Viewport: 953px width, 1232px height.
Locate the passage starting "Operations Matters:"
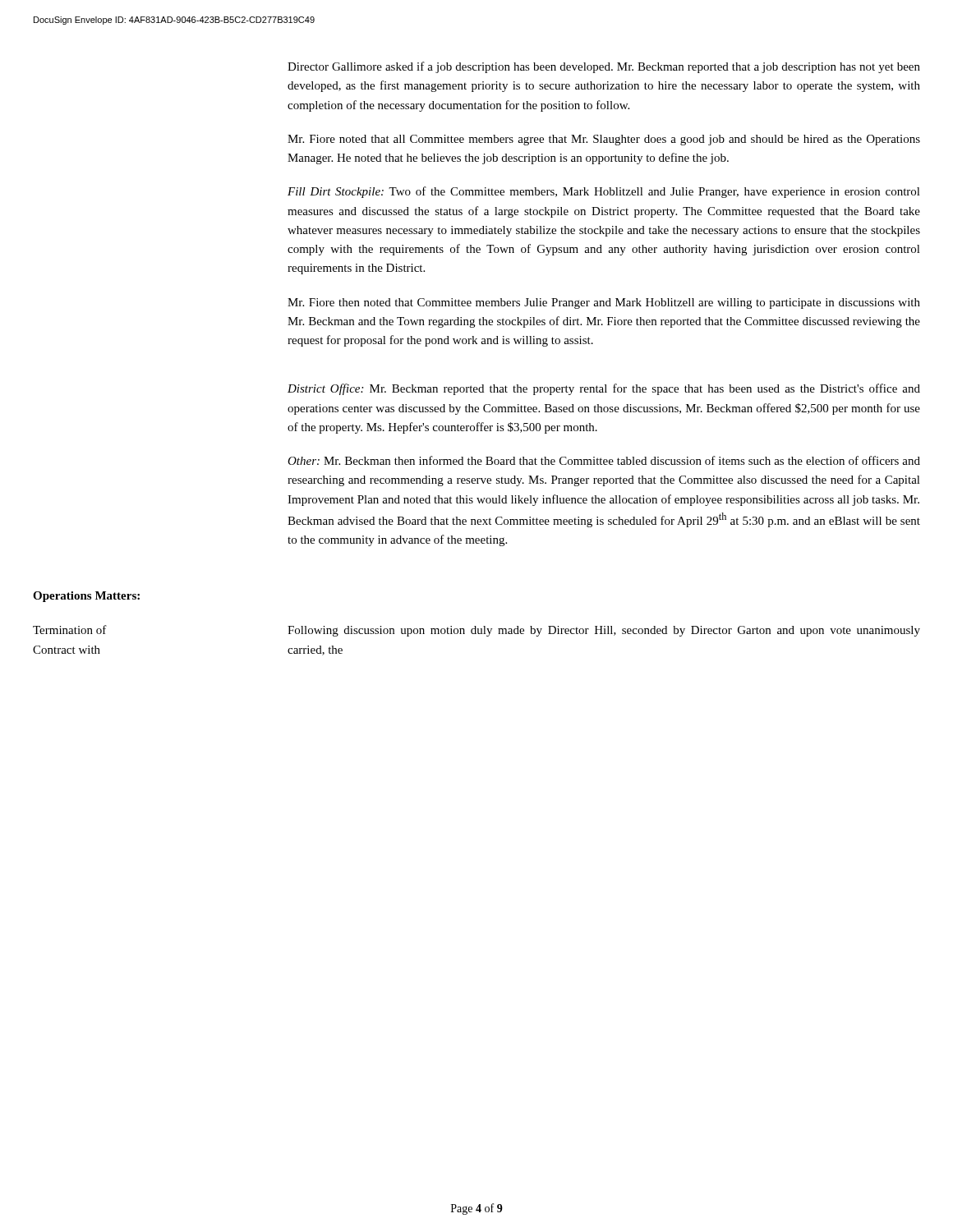click(87, 596)
